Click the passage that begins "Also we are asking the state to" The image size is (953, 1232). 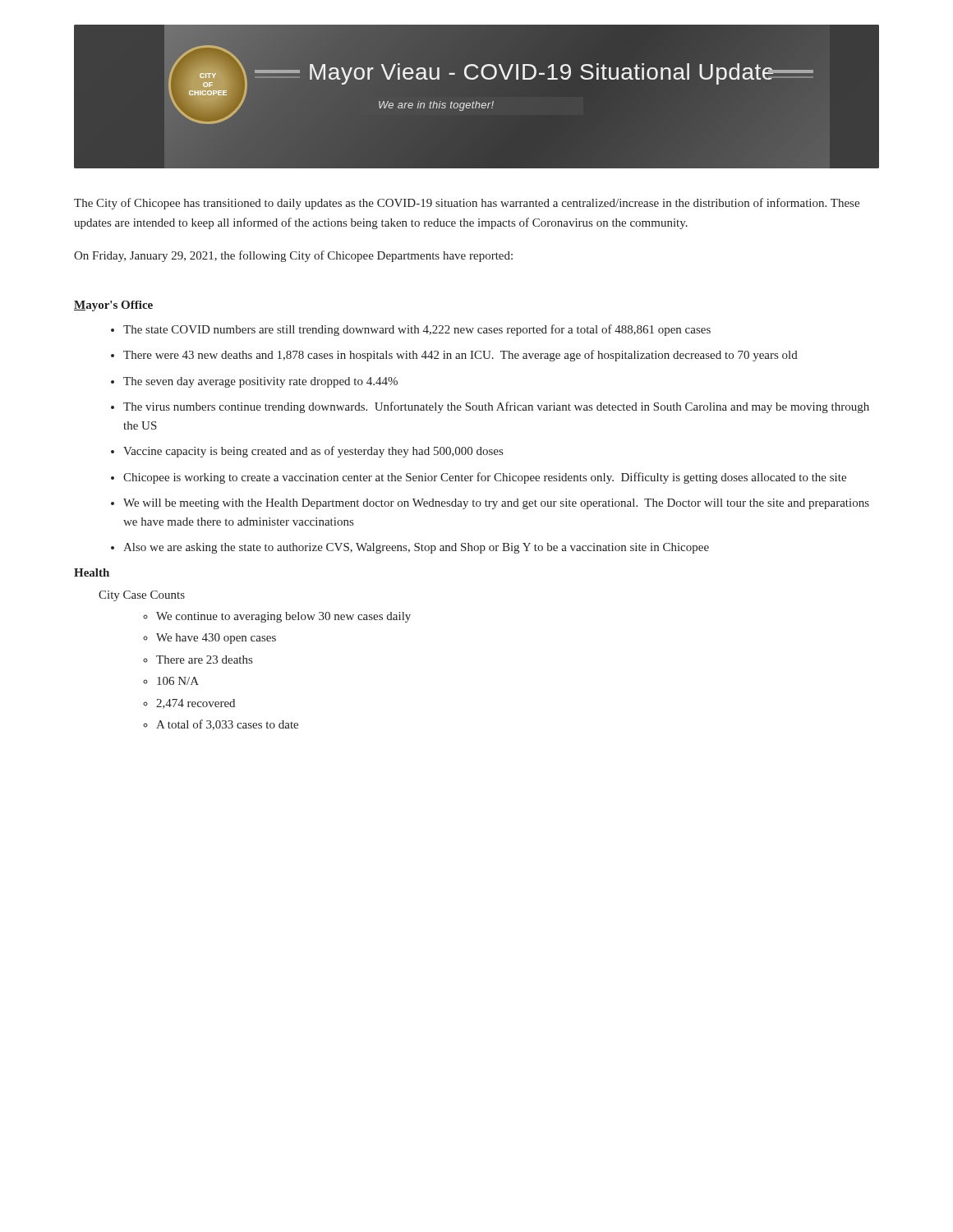[416, 547]
